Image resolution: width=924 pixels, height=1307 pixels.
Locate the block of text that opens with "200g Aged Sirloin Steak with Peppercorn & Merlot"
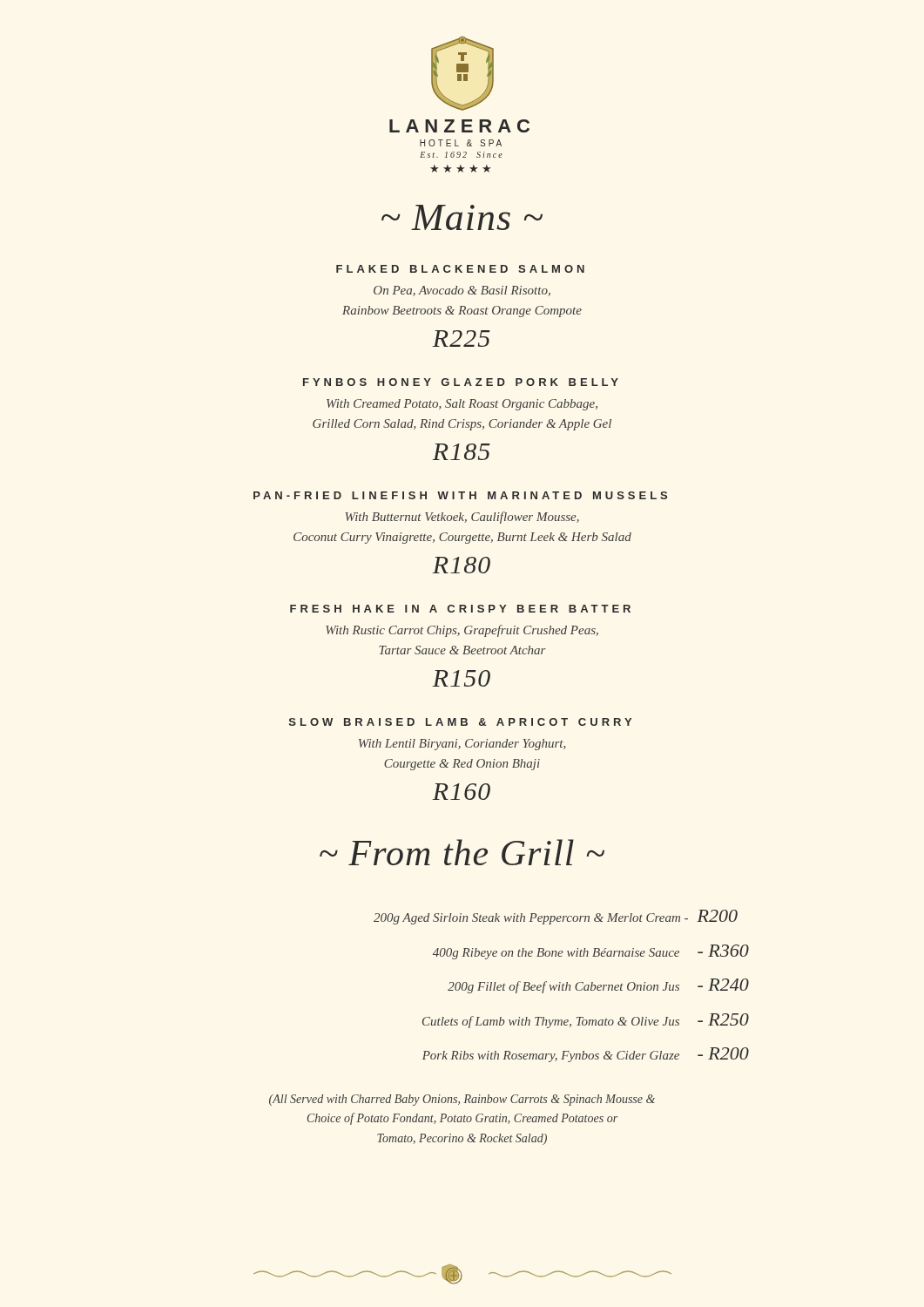462,916
